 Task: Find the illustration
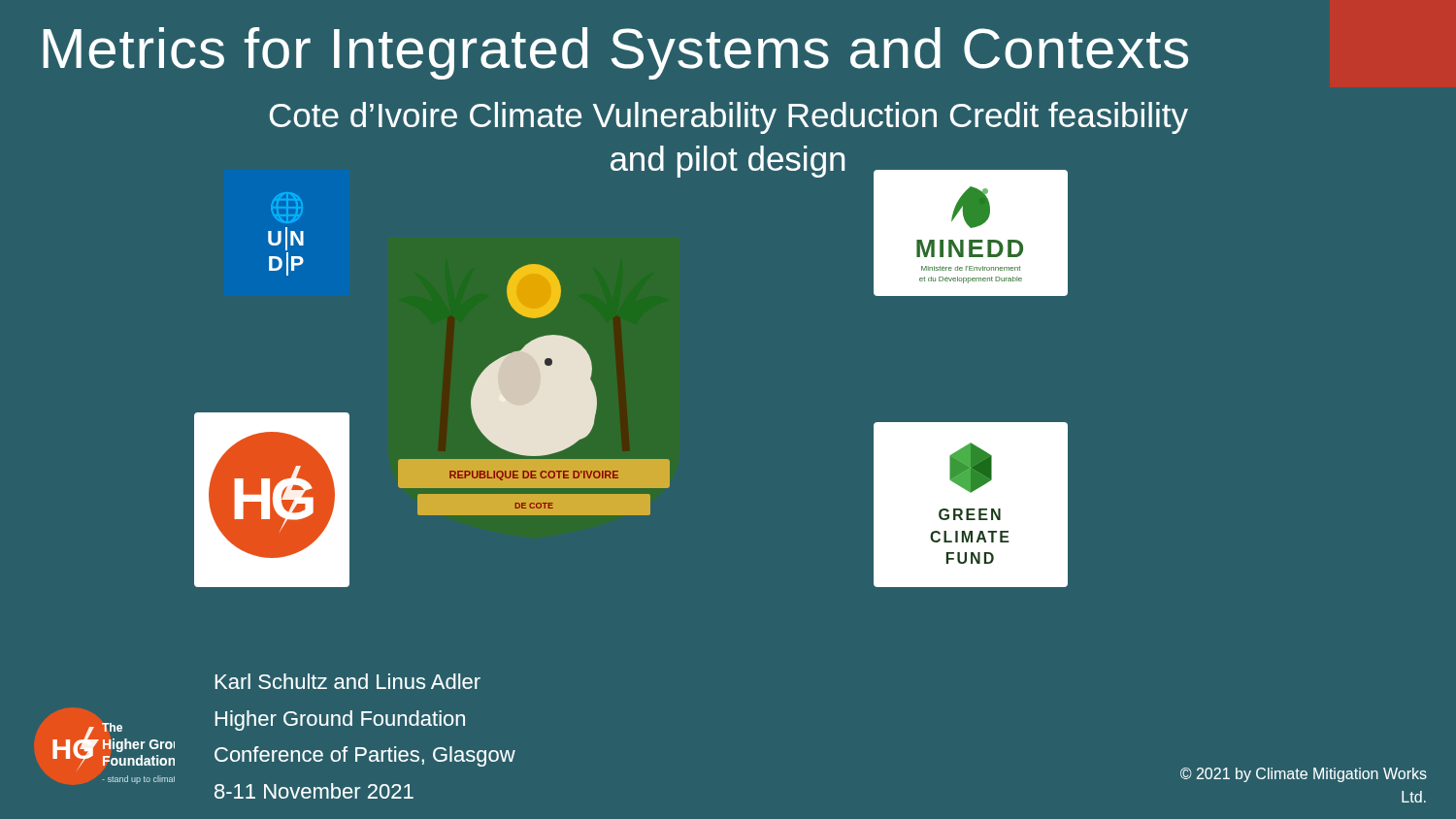coord(534,383)
